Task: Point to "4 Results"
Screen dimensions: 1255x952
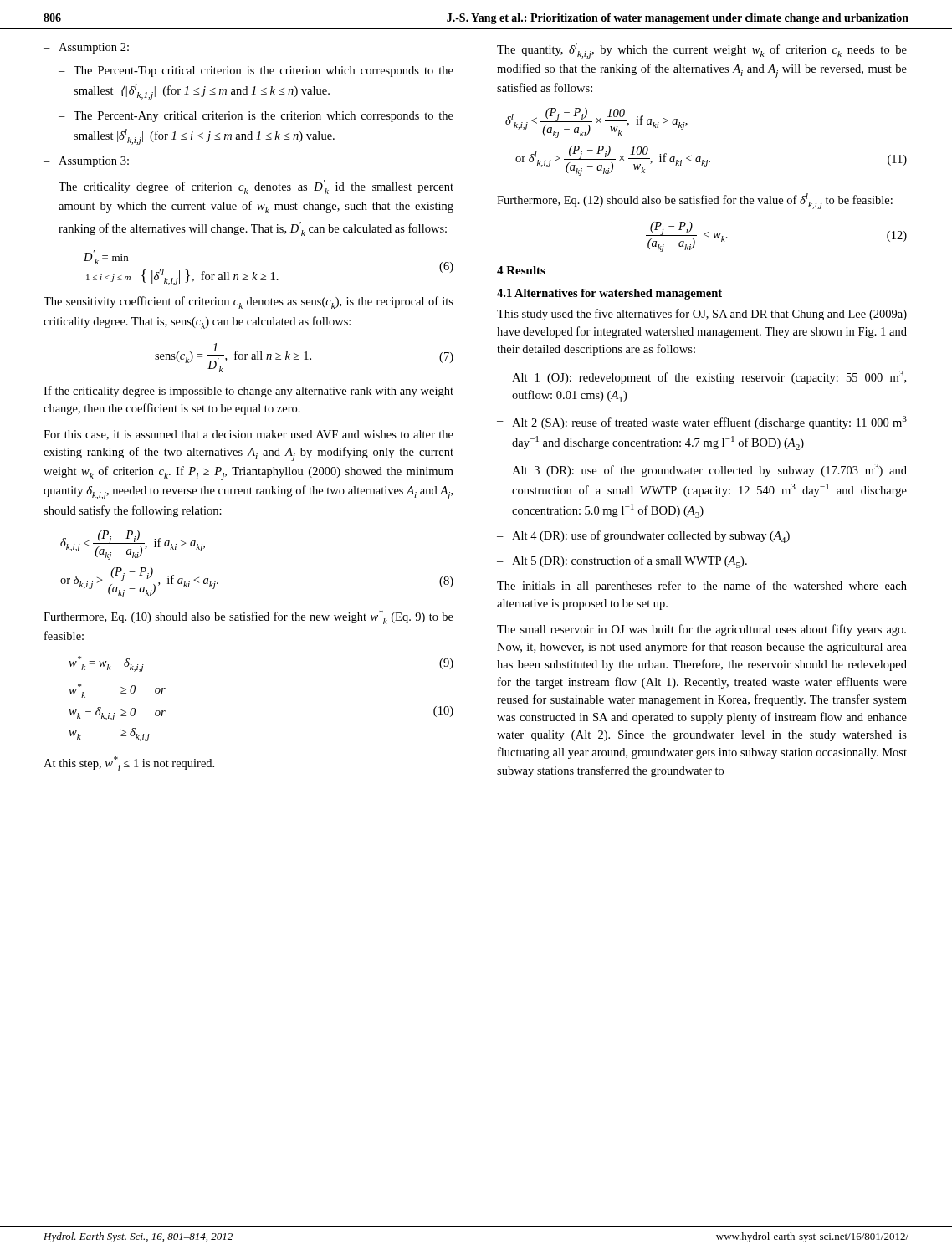Action: click(x=521, y=270)
